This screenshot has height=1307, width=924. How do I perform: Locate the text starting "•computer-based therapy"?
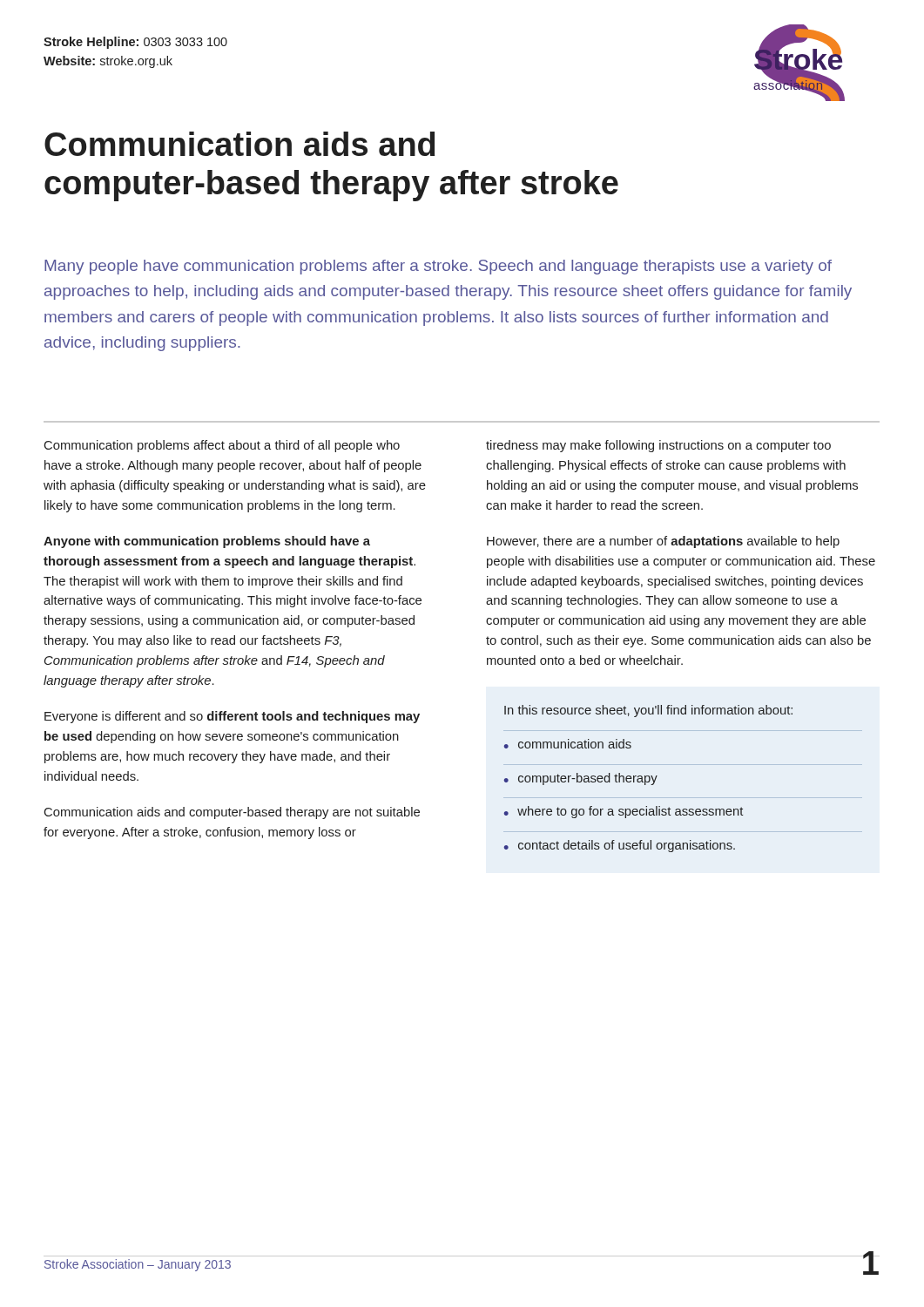coord(580,781)
